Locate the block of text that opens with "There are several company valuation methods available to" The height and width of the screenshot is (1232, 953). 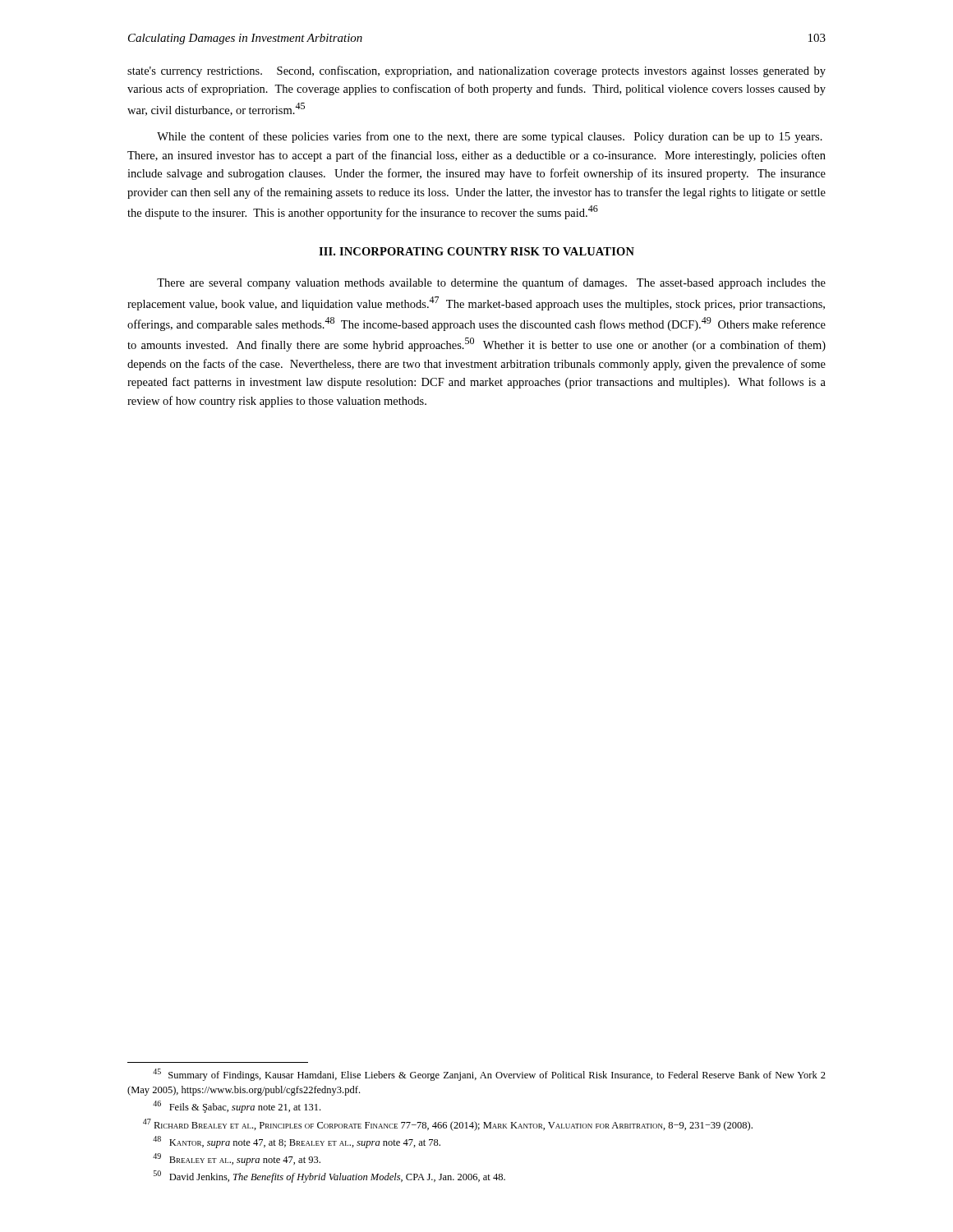476,342
